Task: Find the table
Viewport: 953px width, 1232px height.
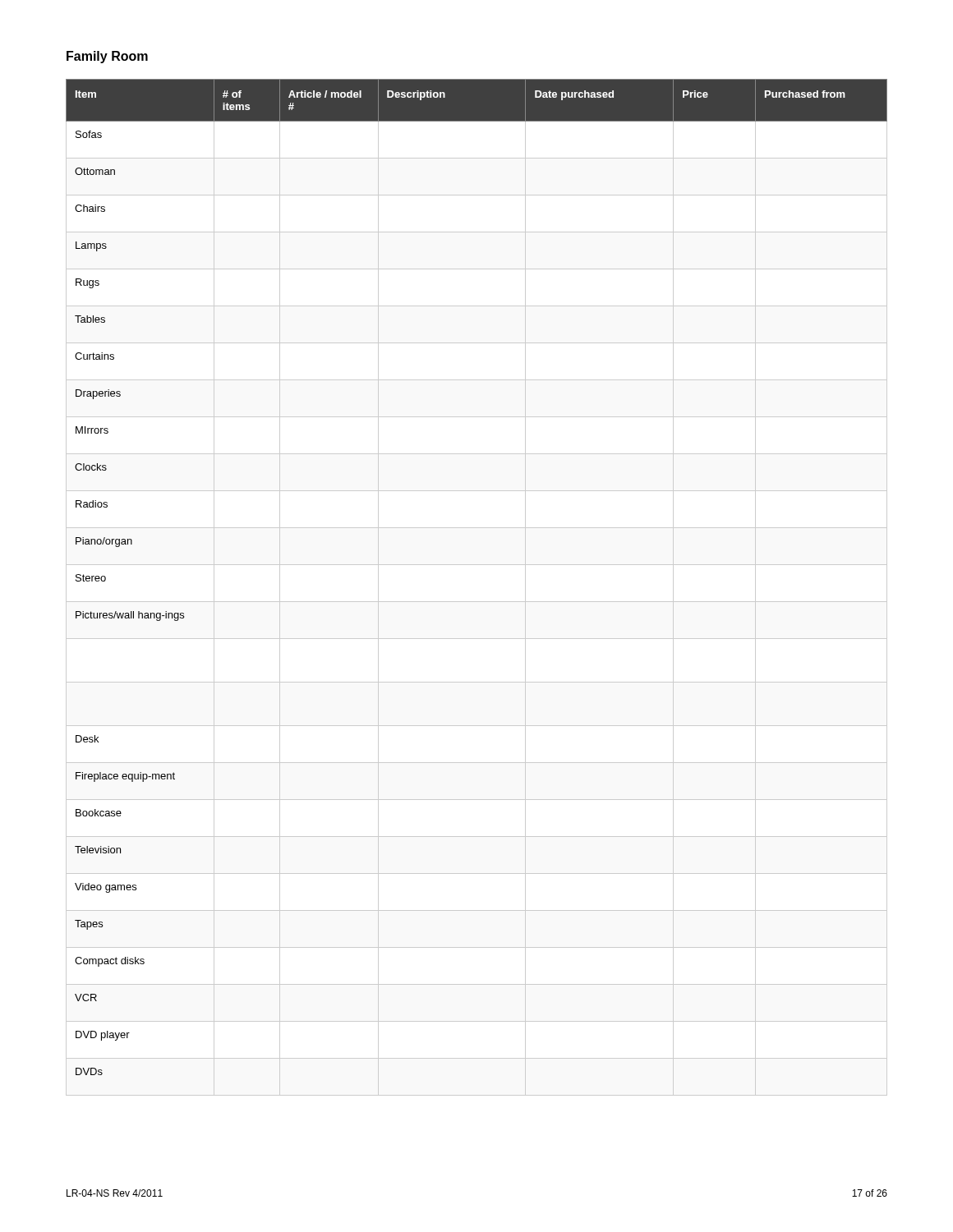Action: point(476,587)
